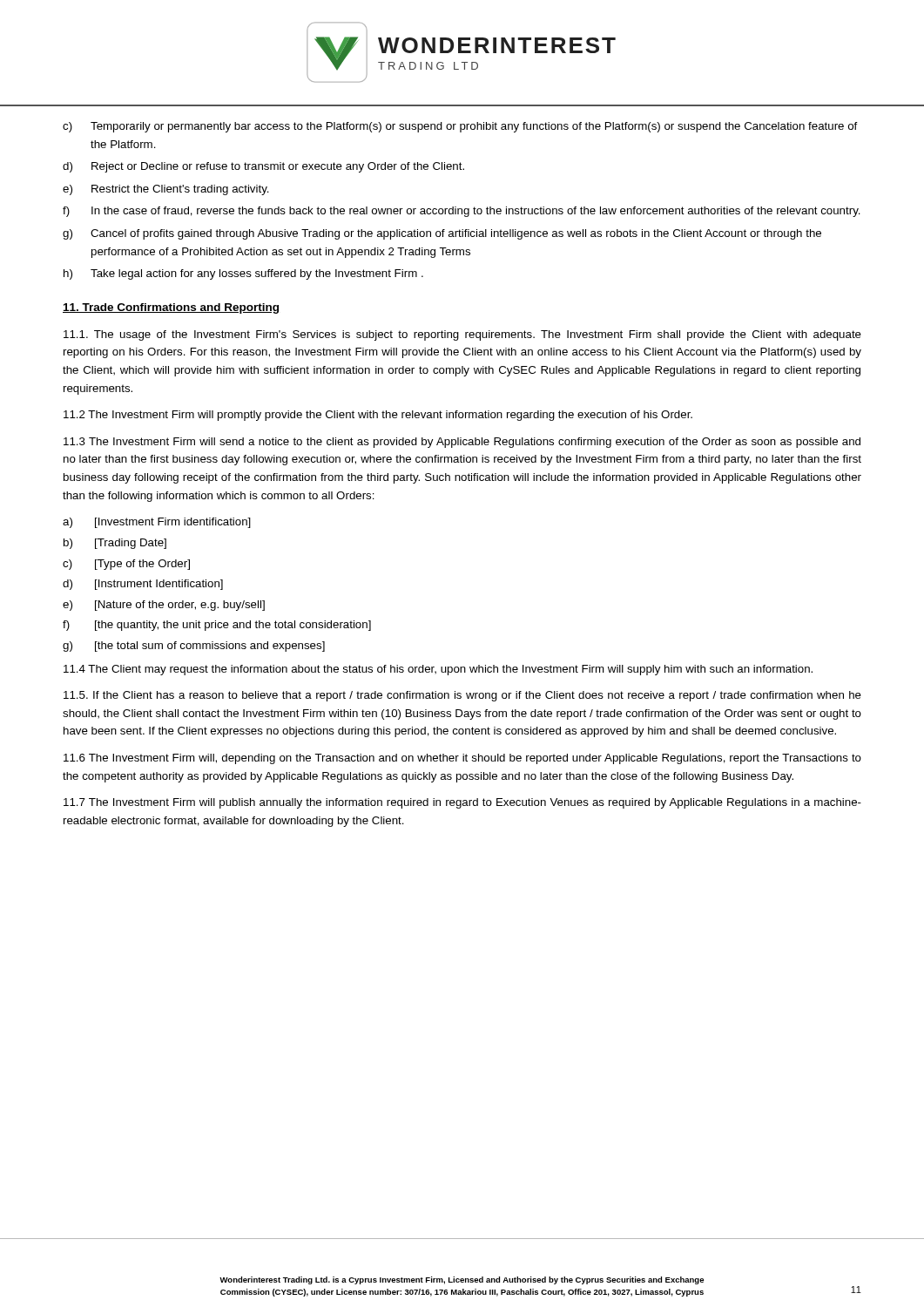Click on the text block that reads "1. The usage of the Investment Firm's Services"

pyautogui.click(x=462, y=361)
